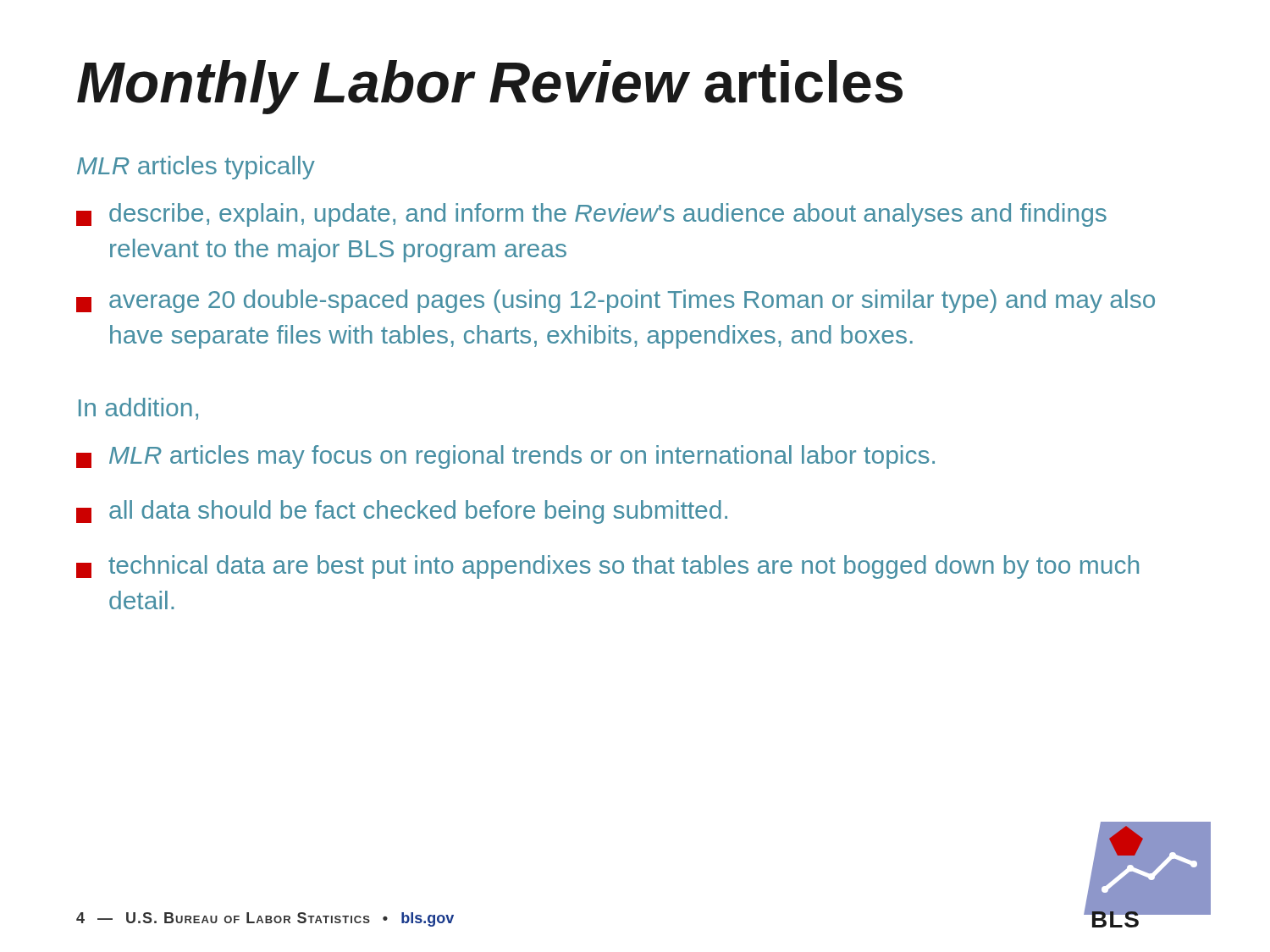This screenshot has height=952, width=1270.
Task: Find the region starting "all data should be fact checked before"
Action: (x=635, y=512)
